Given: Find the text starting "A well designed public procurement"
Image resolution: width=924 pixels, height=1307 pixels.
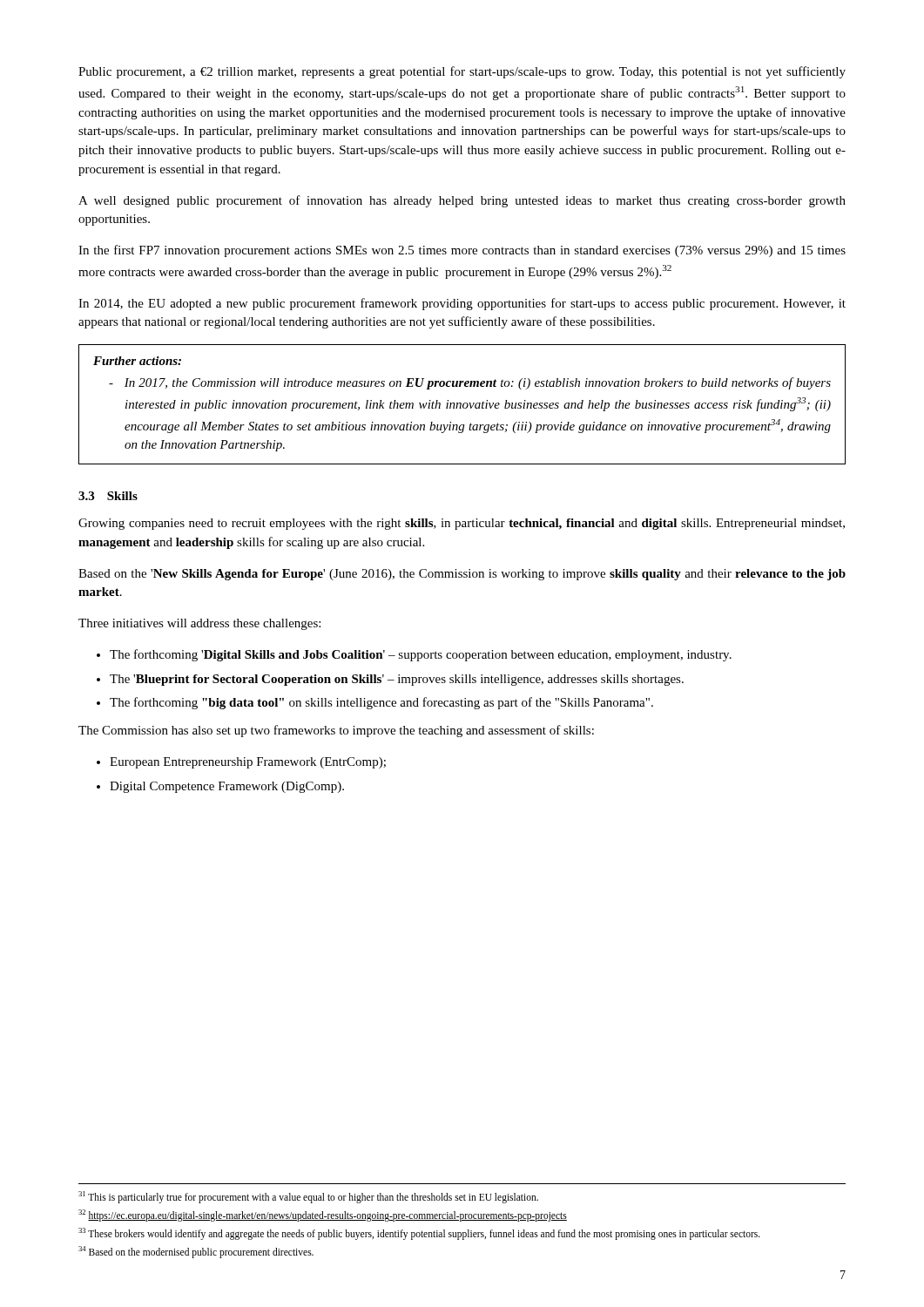Looking at the screenshot, I should (462, 209).
